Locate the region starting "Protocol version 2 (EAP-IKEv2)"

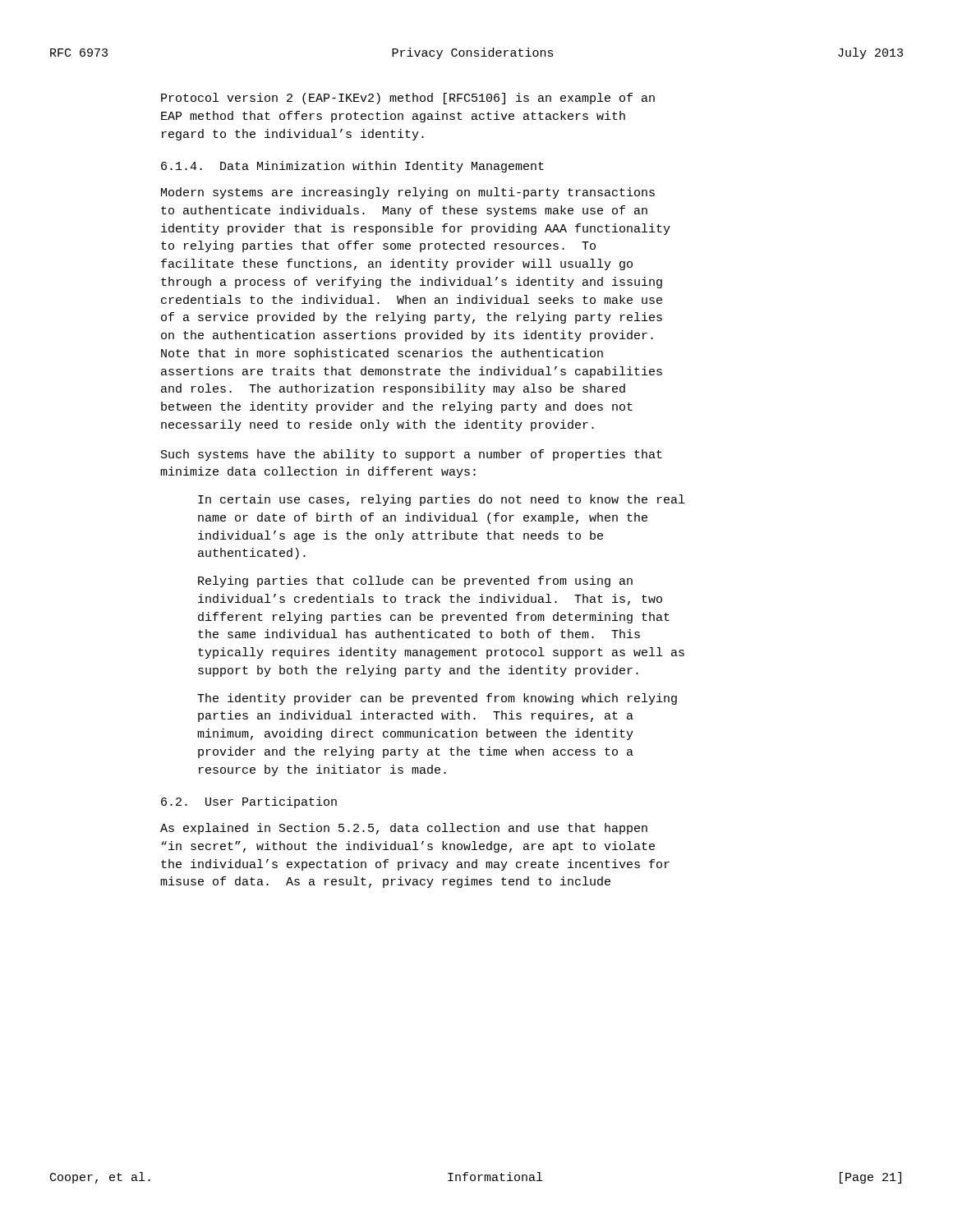[408, 117]
